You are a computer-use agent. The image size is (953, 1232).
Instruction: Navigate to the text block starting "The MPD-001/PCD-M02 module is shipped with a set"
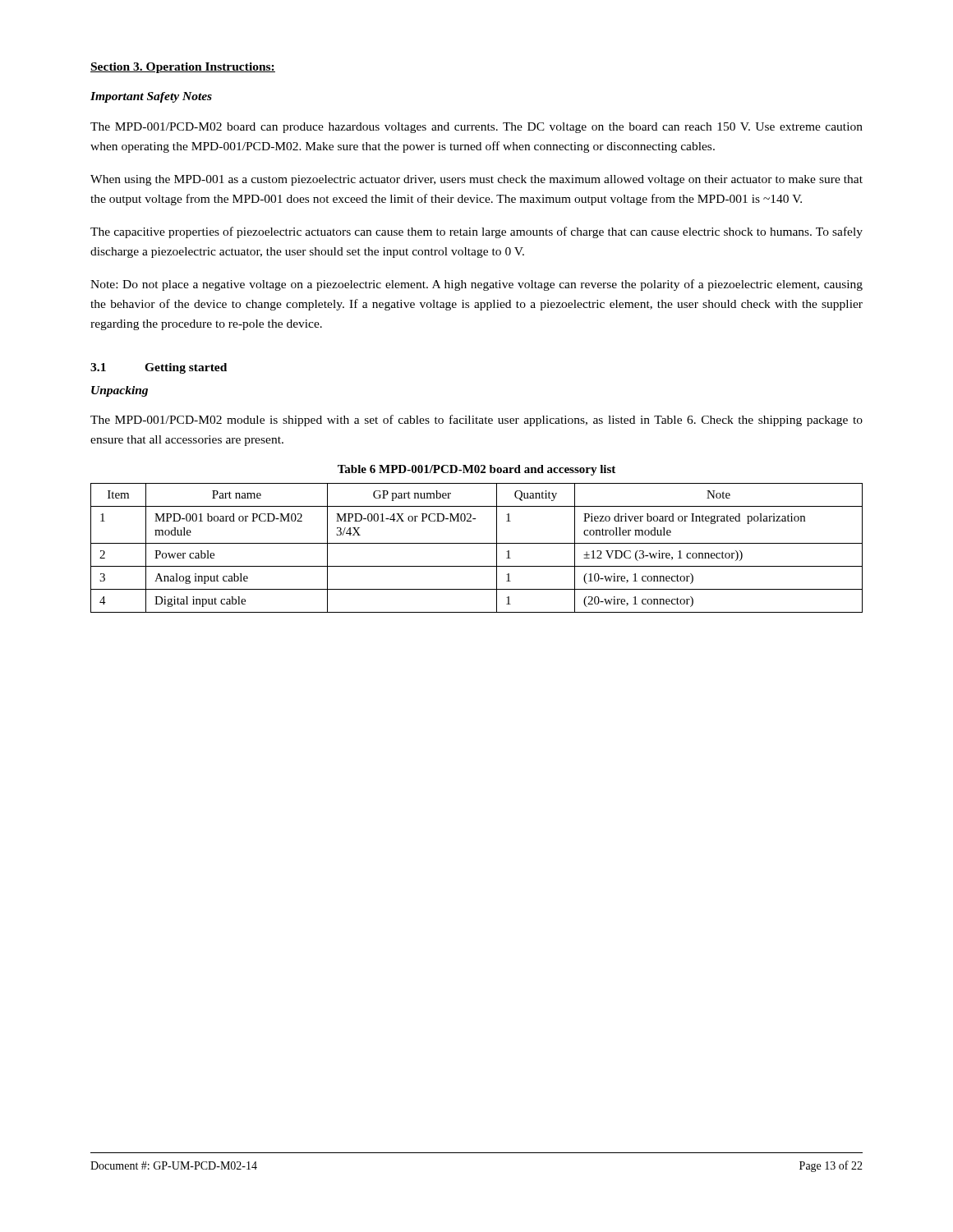click(476, 430)
